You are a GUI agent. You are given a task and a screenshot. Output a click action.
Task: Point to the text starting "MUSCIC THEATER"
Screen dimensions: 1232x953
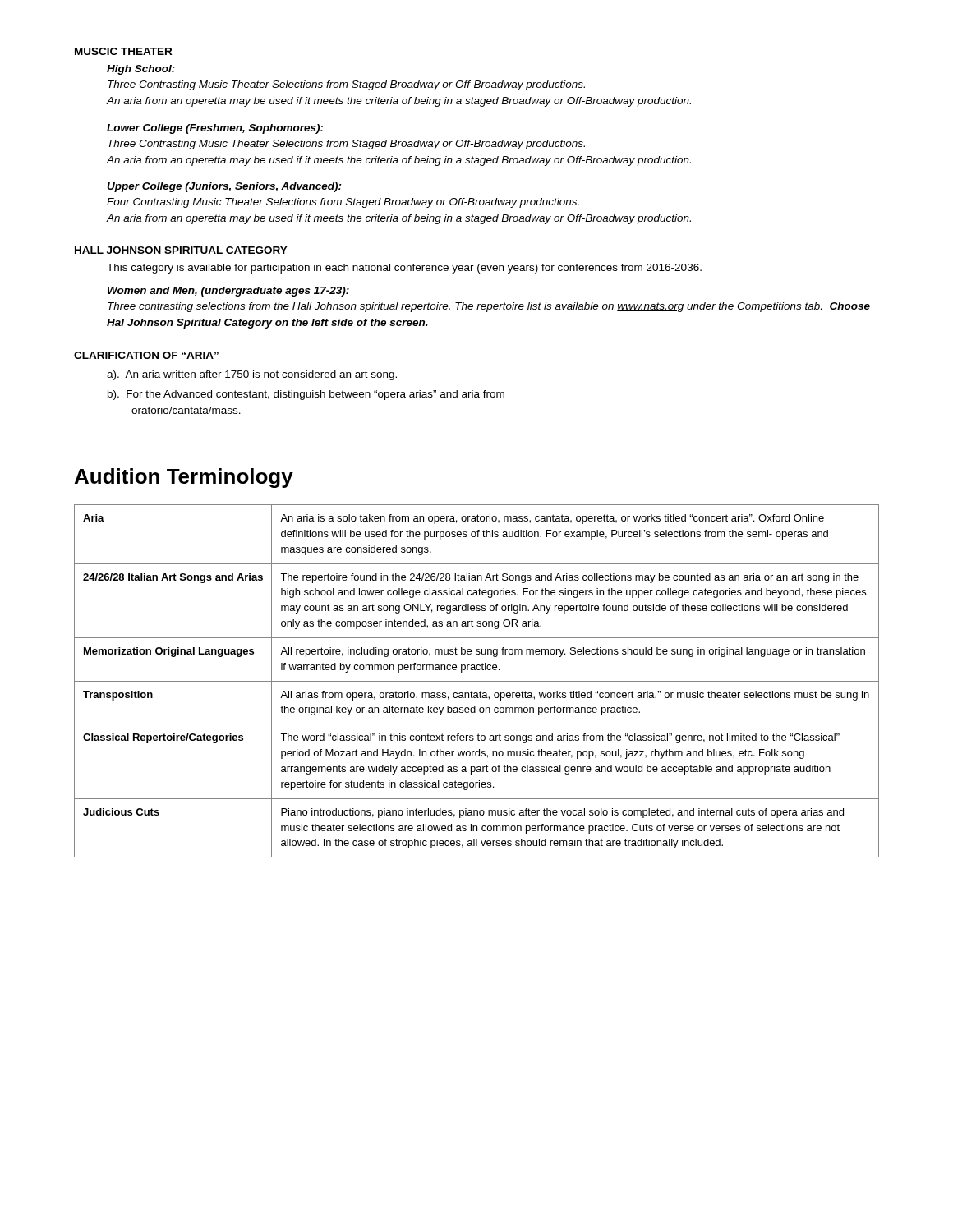pyautogui.click(x=123, y=51)
